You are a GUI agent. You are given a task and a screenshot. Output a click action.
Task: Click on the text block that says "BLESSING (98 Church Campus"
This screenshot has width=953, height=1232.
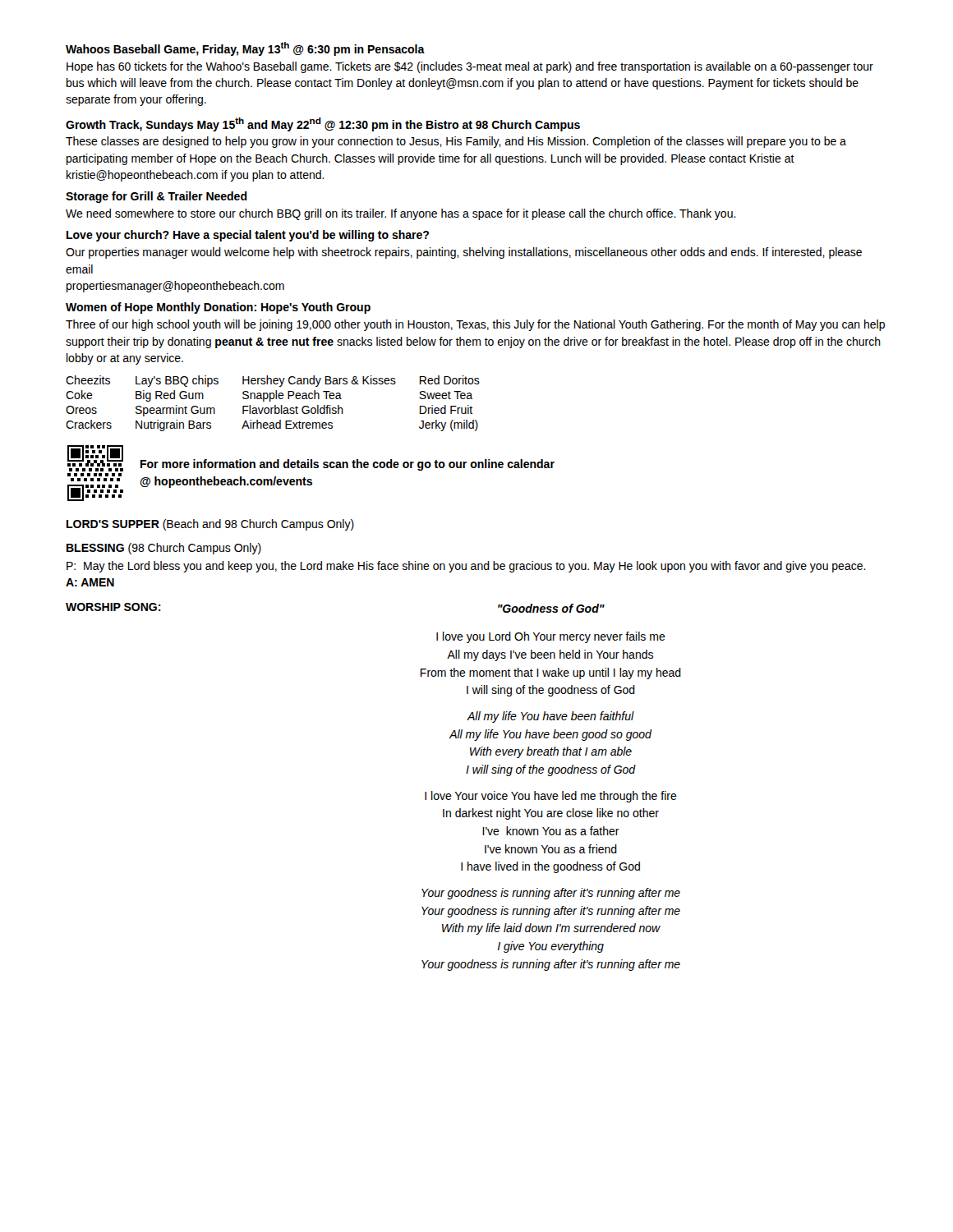pos(164,548)
